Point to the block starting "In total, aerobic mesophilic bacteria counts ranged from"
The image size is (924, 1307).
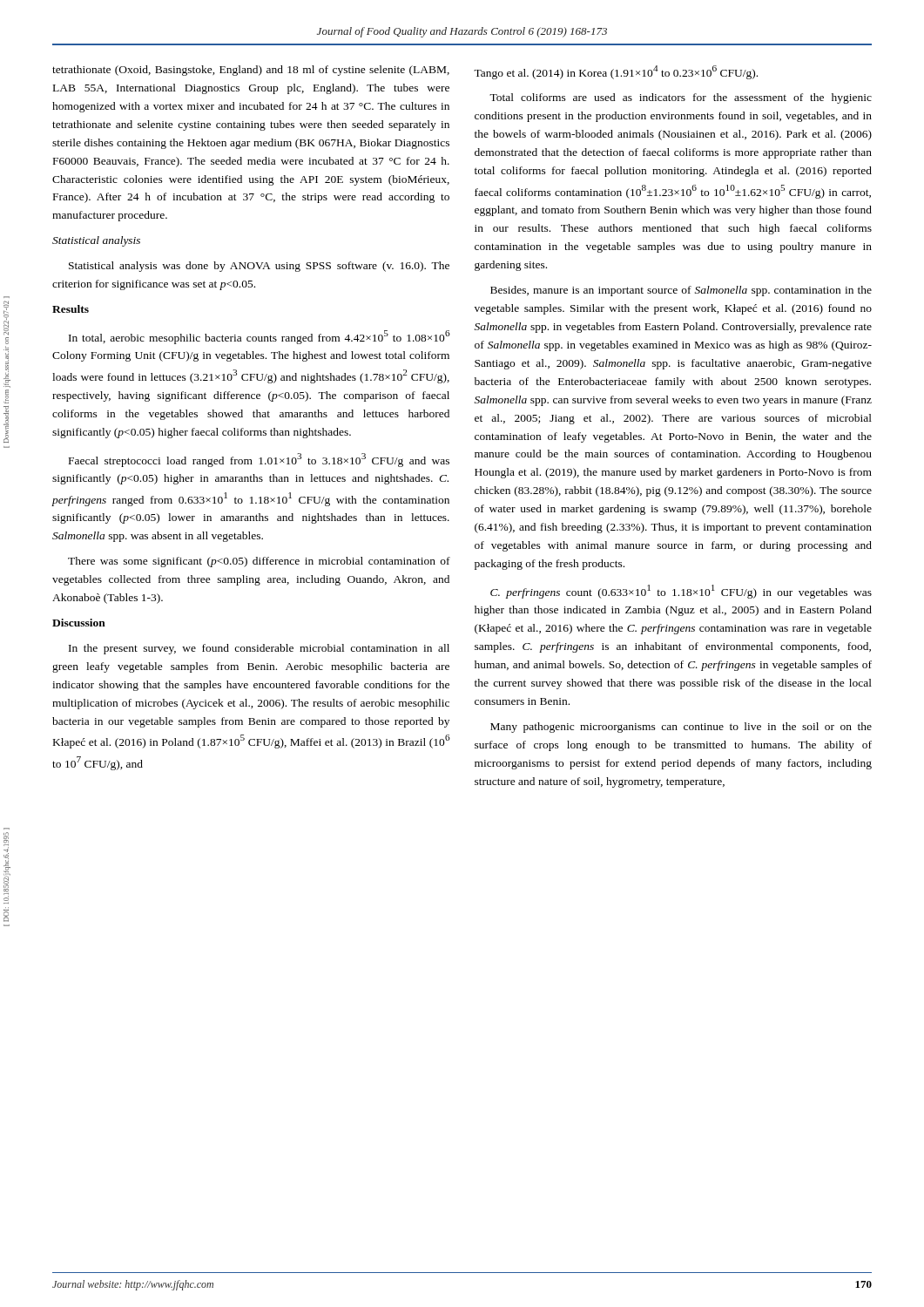pos(251,467)
